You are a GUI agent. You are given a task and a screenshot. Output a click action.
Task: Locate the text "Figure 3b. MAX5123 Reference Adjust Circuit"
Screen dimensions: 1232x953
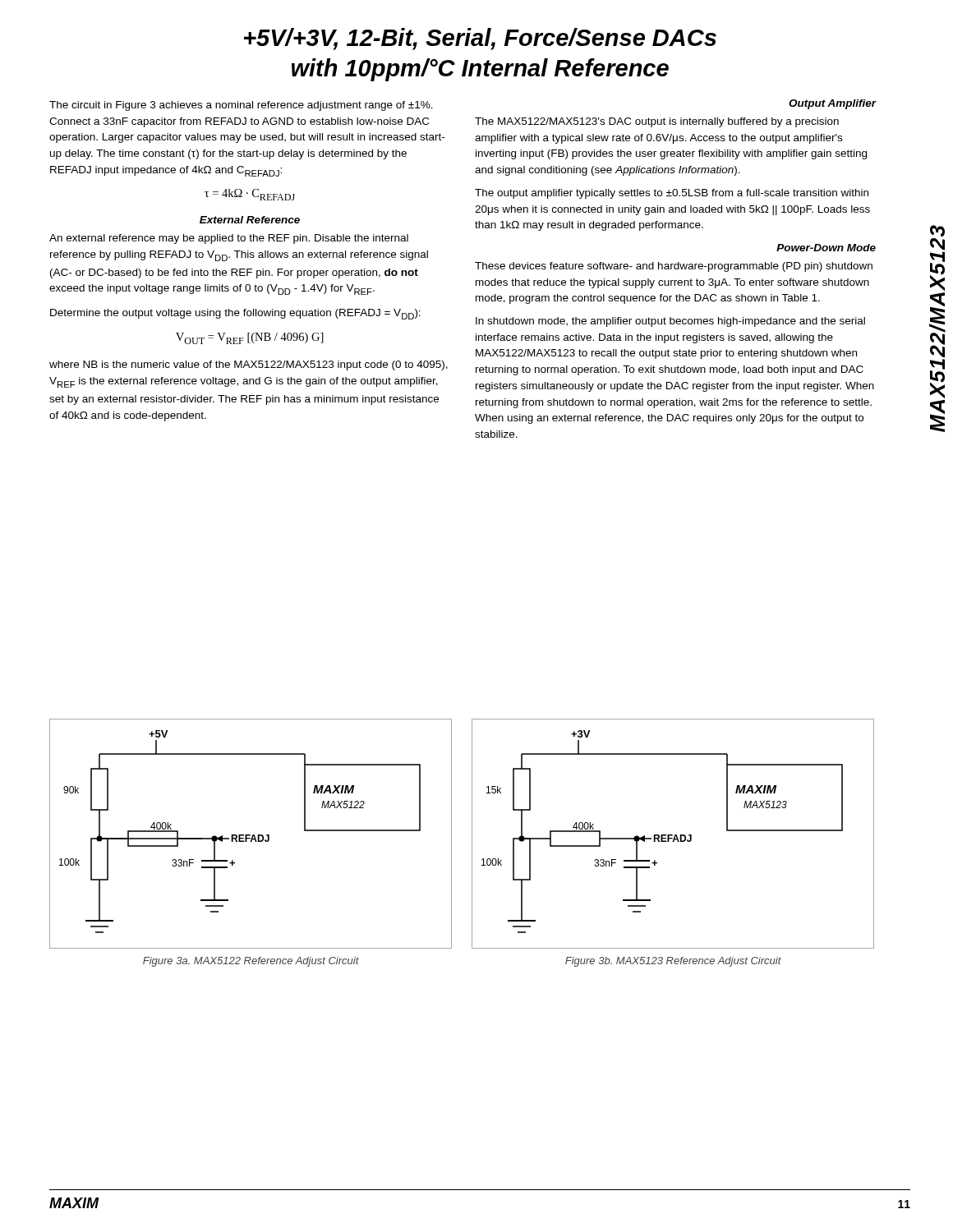coord(673,961)
